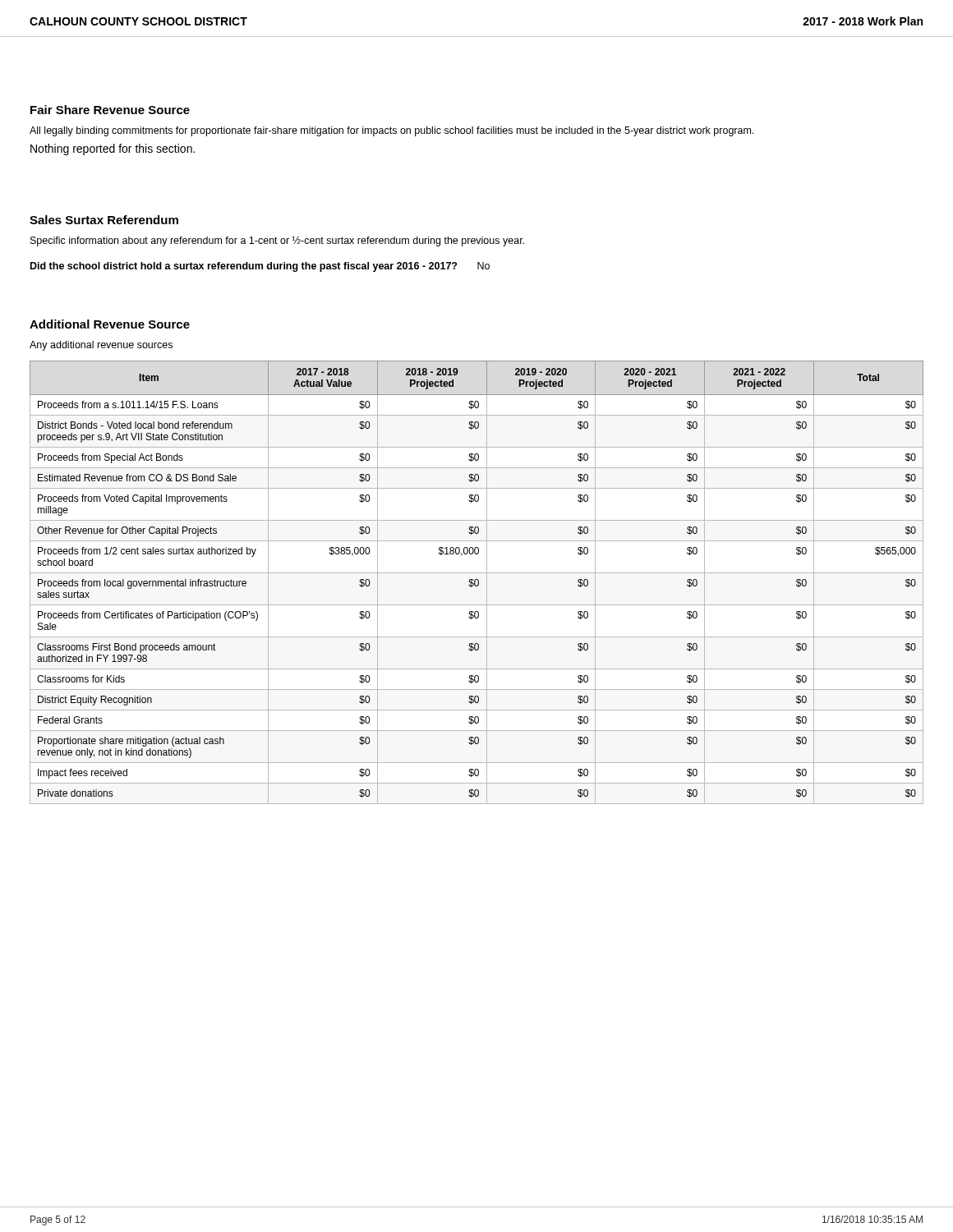Click where it says "Sales Surtax Referendum"
The image size is (953, 1232).
(104, 219)
